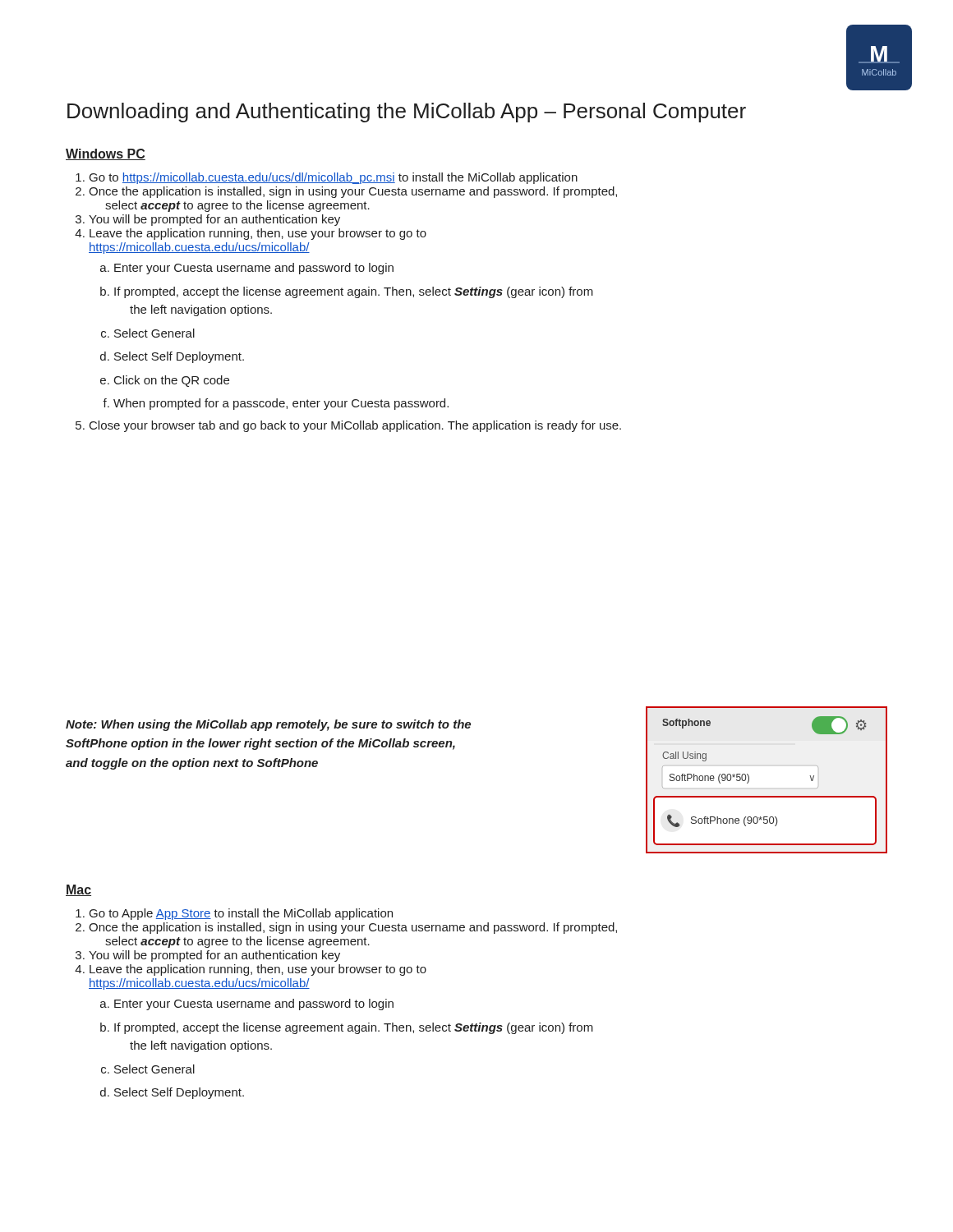
Task: Point to "Go to https://micollab.cuesta.edu/ucs/dl/micollab_pc.msi to install the MiCollab application"
Action: [488, 177]
